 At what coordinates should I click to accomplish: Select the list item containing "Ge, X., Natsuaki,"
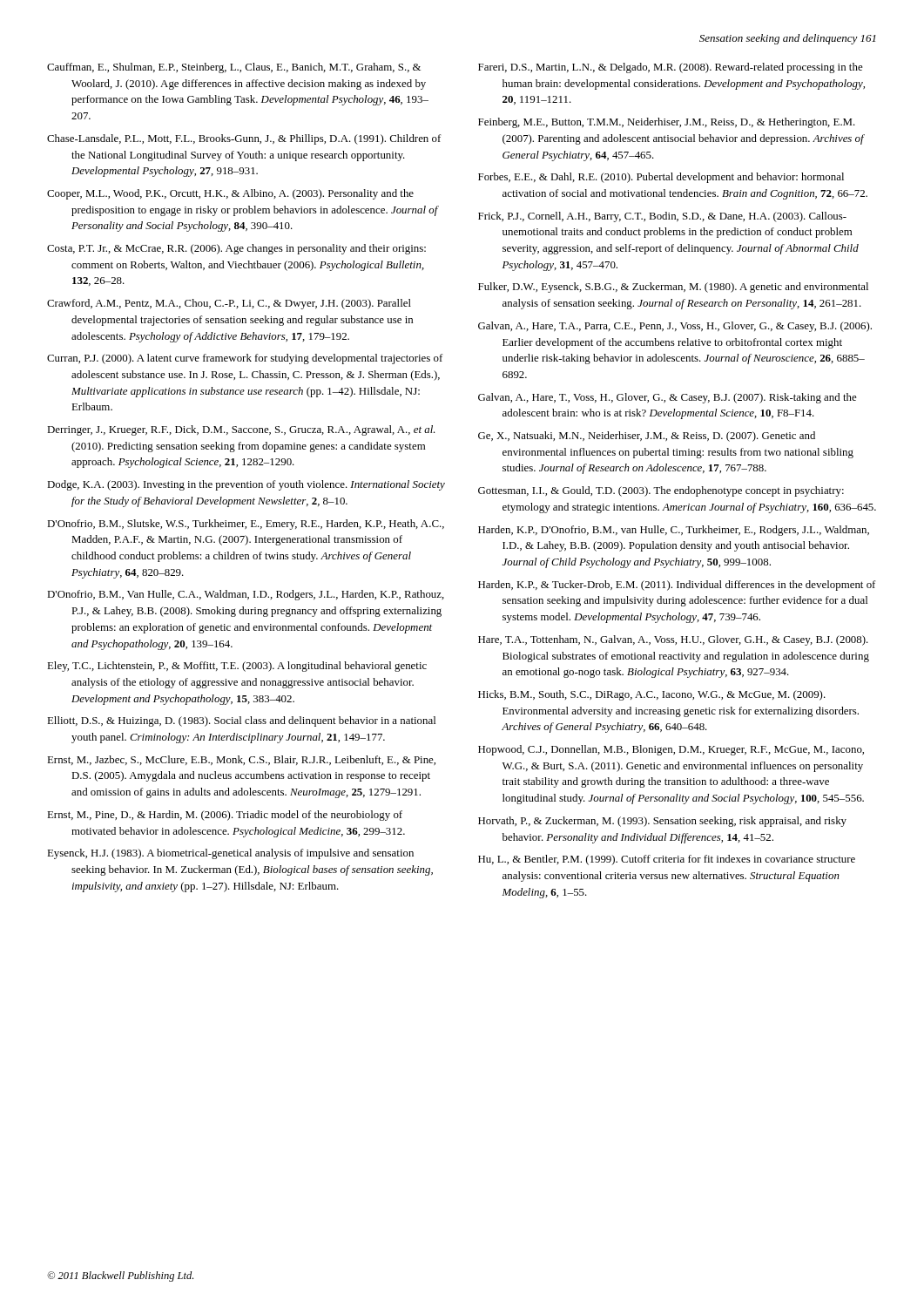[x=666, y=452]
